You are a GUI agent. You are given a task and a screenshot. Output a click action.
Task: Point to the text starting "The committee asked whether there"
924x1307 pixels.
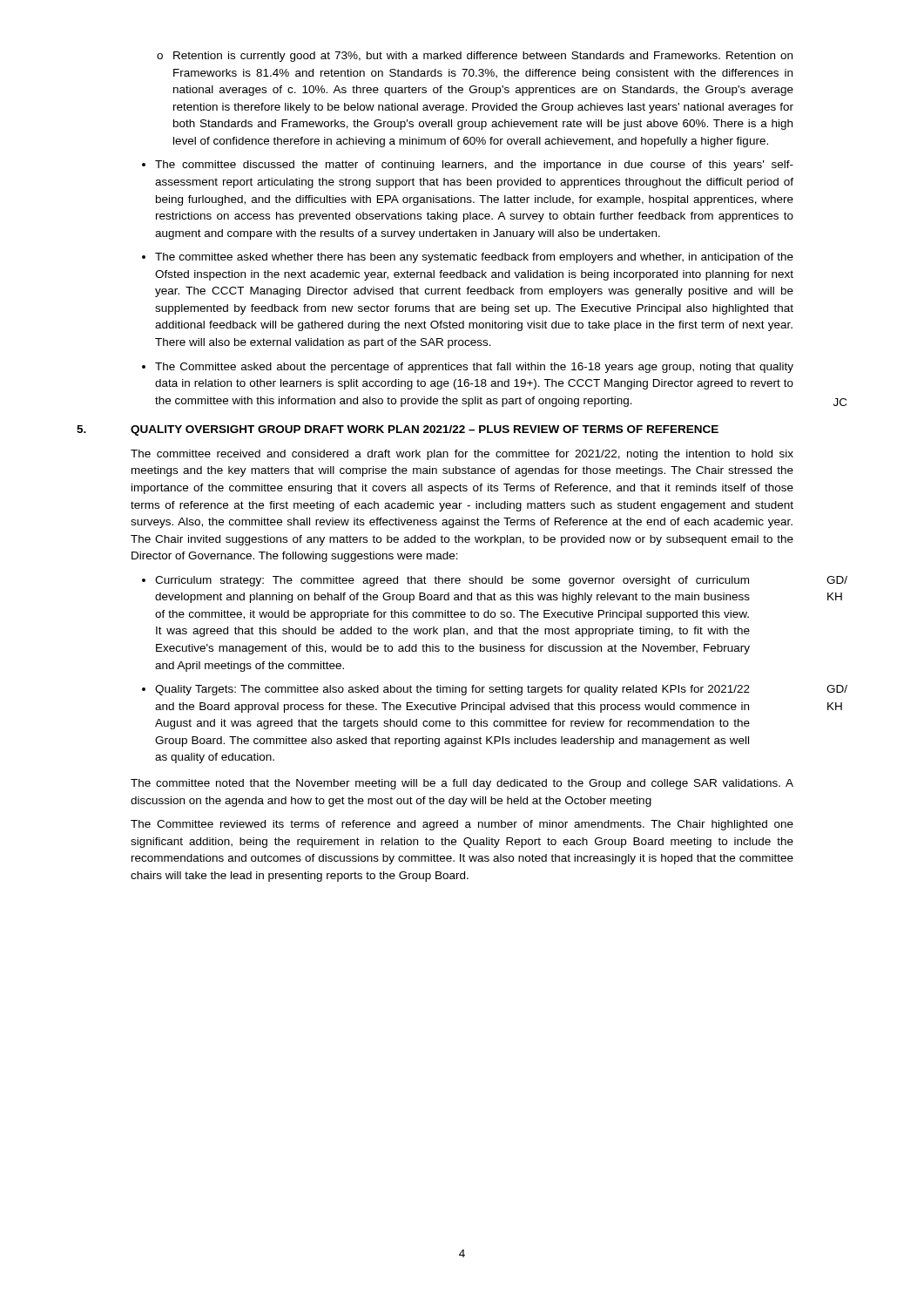point(462,300)
